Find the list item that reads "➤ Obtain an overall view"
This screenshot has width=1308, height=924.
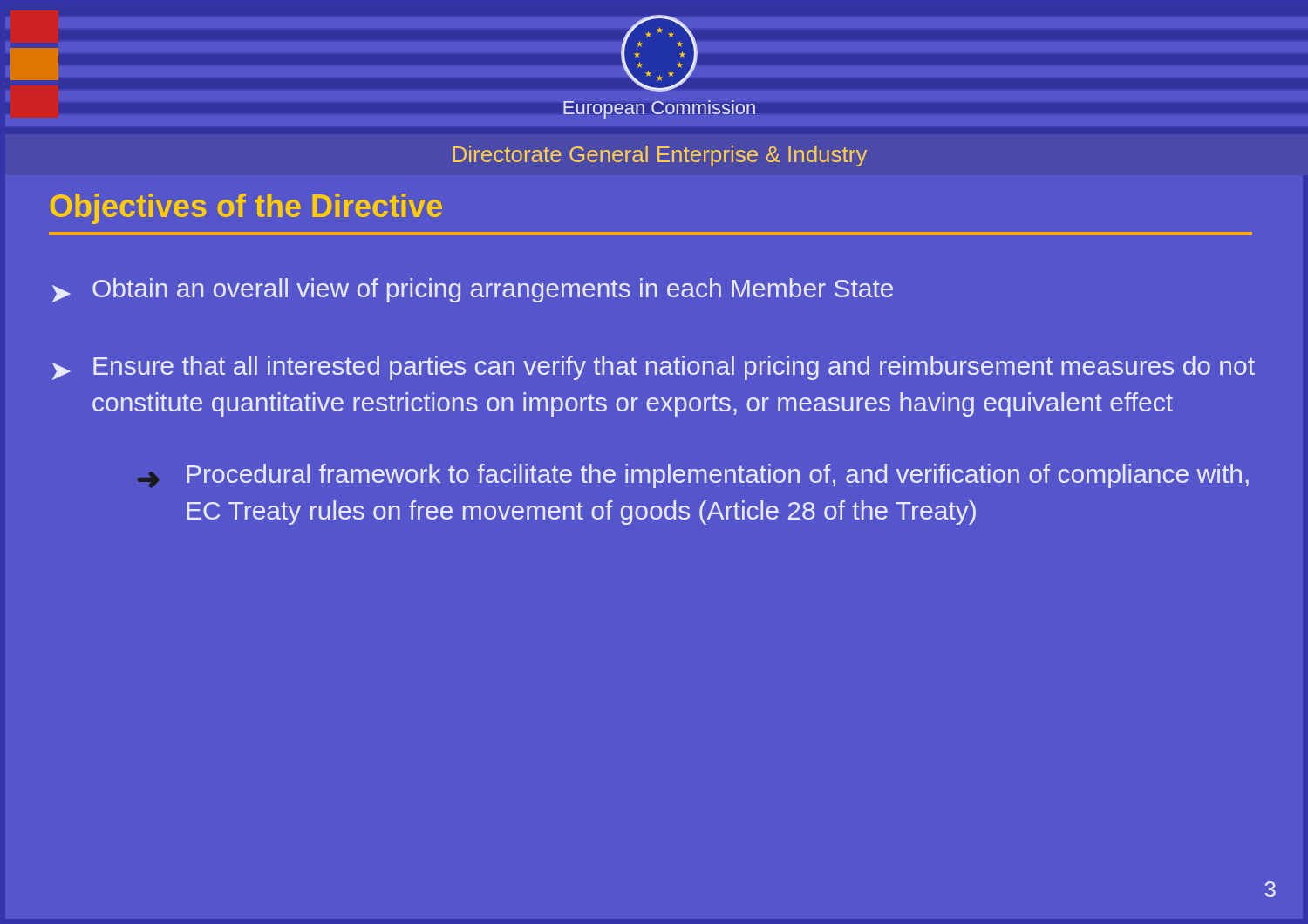pos(471,292)
